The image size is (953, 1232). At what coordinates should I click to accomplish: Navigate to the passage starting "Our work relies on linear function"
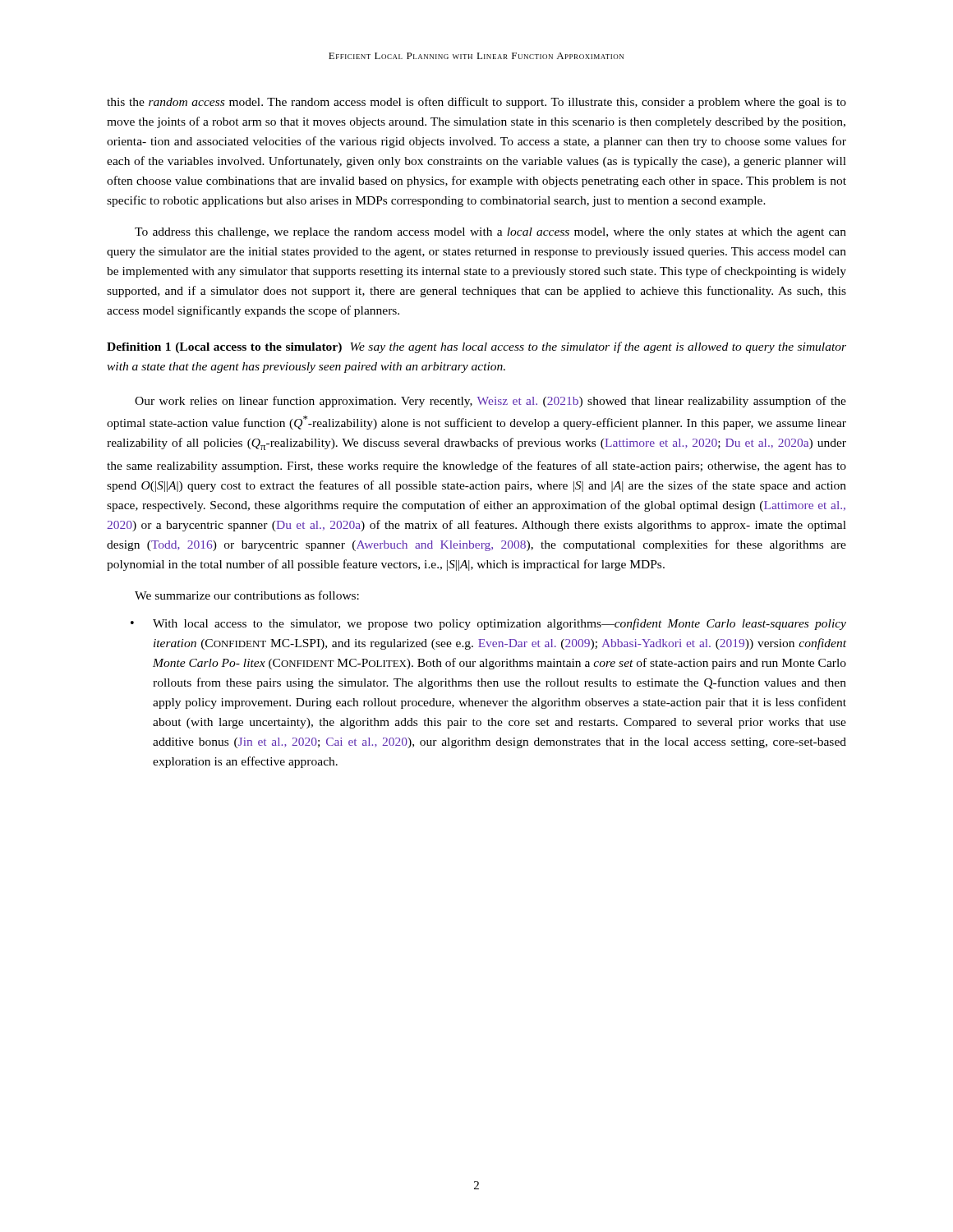pos(476,482)
